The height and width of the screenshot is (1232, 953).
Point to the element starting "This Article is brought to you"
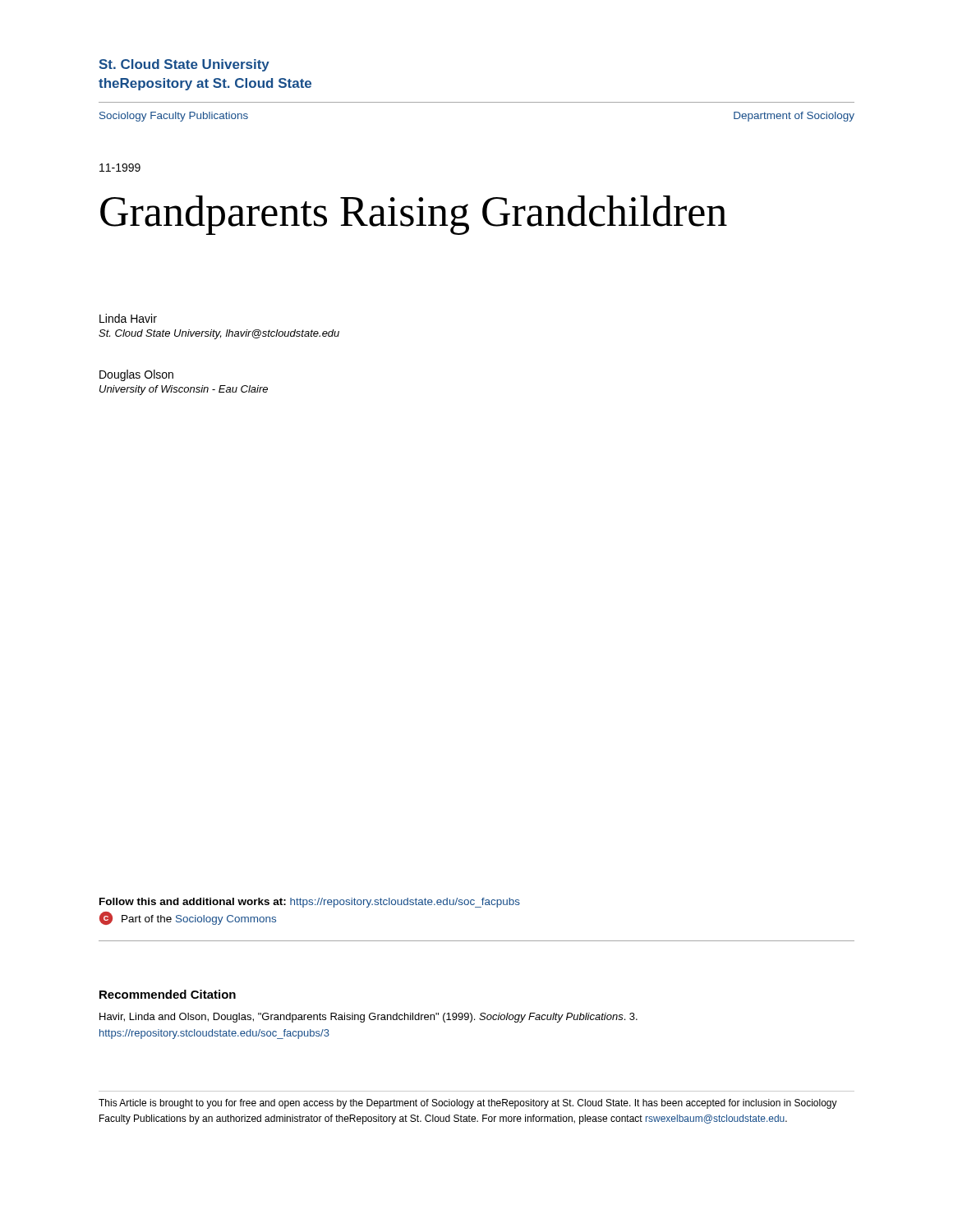468,1111
